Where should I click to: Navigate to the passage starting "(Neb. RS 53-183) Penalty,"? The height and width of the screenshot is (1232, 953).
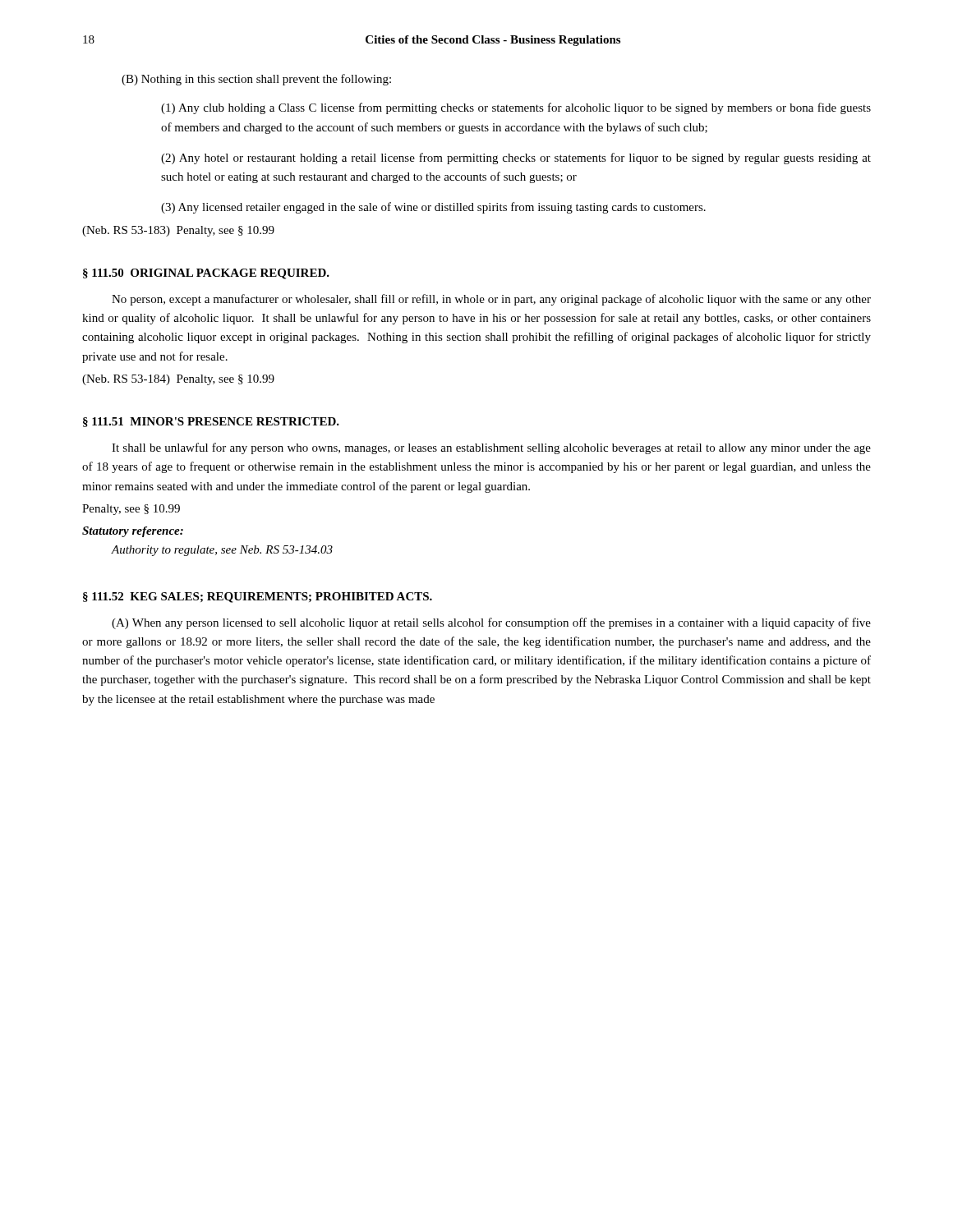178,230
